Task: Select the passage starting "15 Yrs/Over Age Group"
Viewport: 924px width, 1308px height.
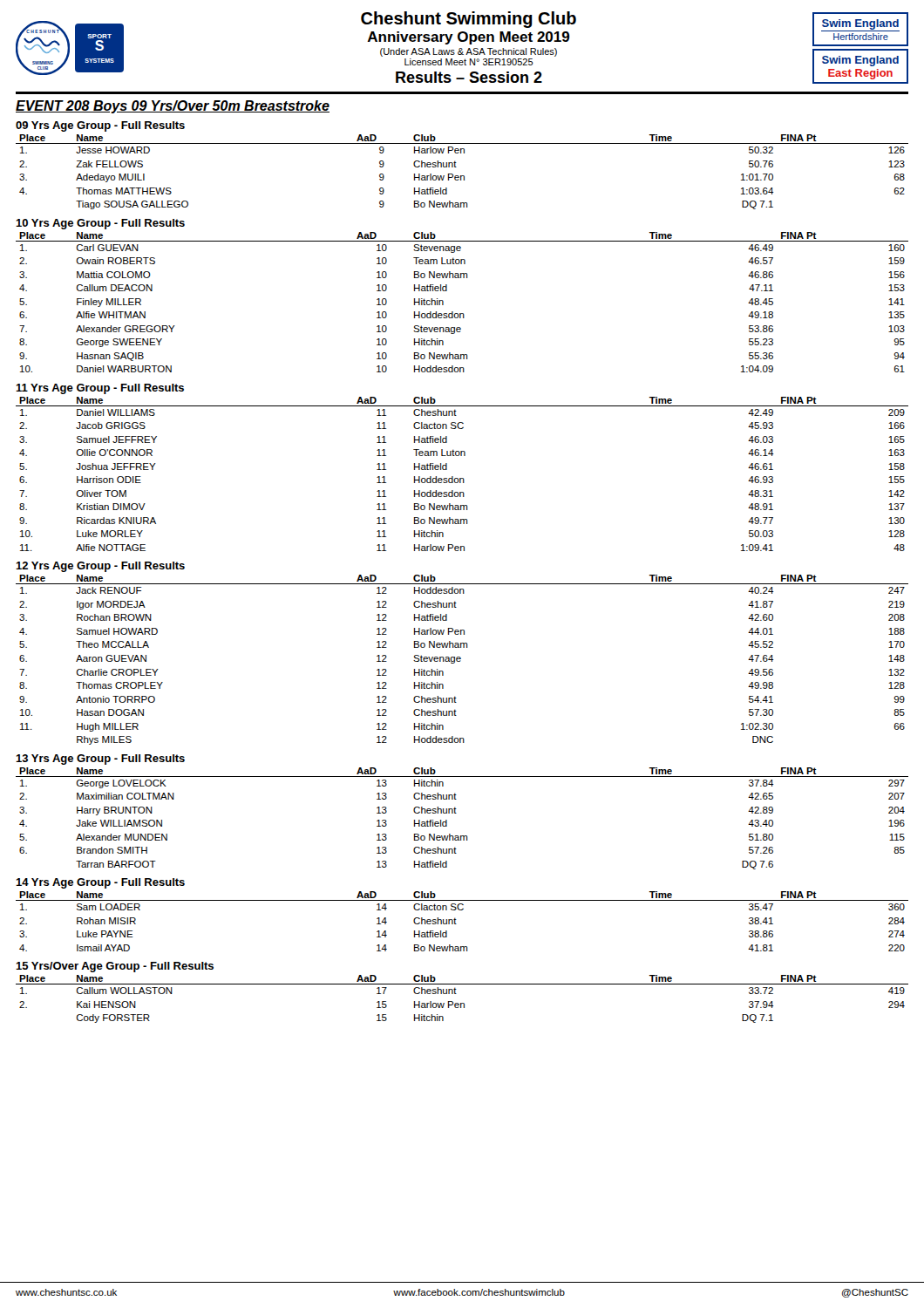Action: click(115, 966)
